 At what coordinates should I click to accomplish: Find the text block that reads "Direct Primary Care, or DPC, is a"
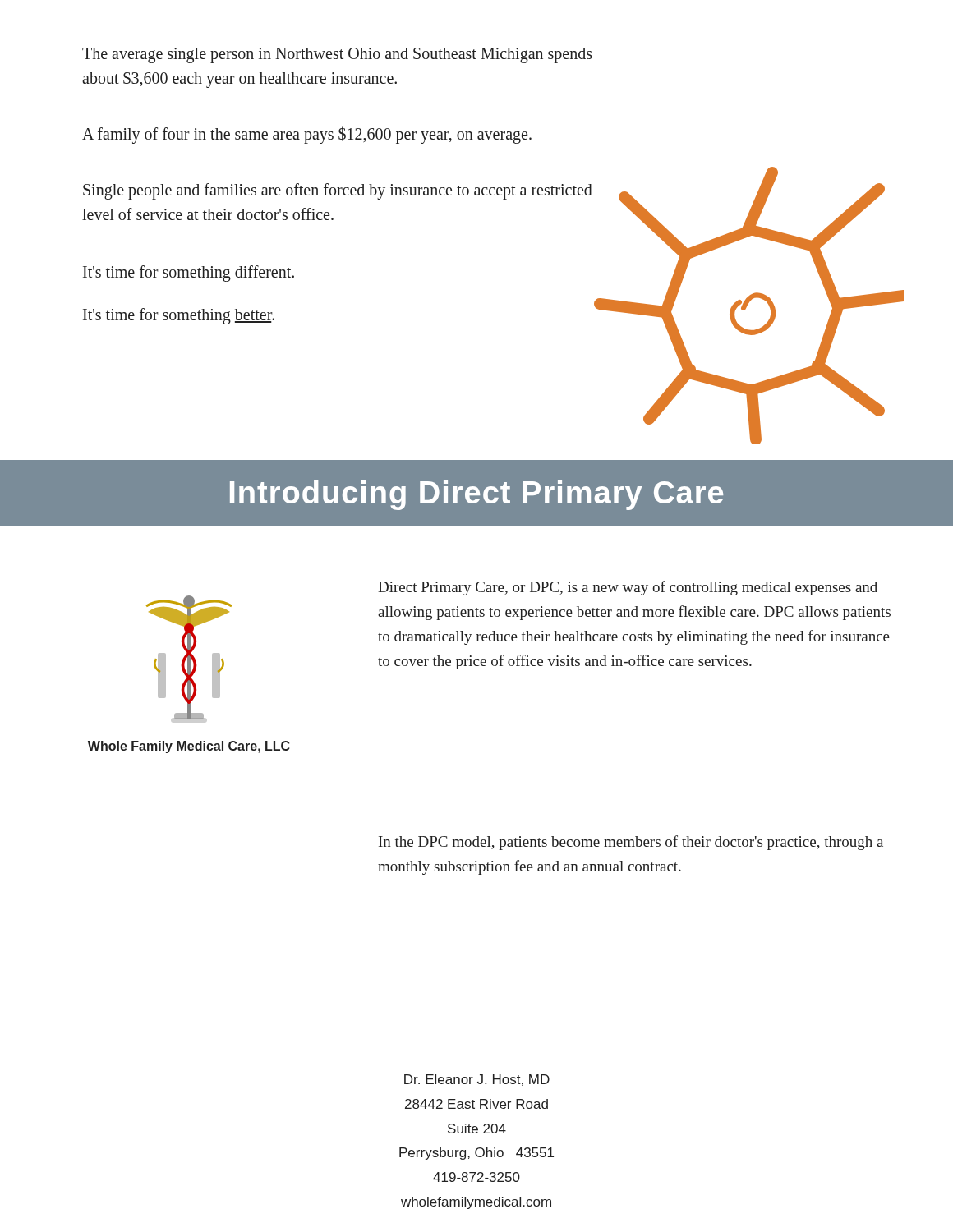point(635,624)
